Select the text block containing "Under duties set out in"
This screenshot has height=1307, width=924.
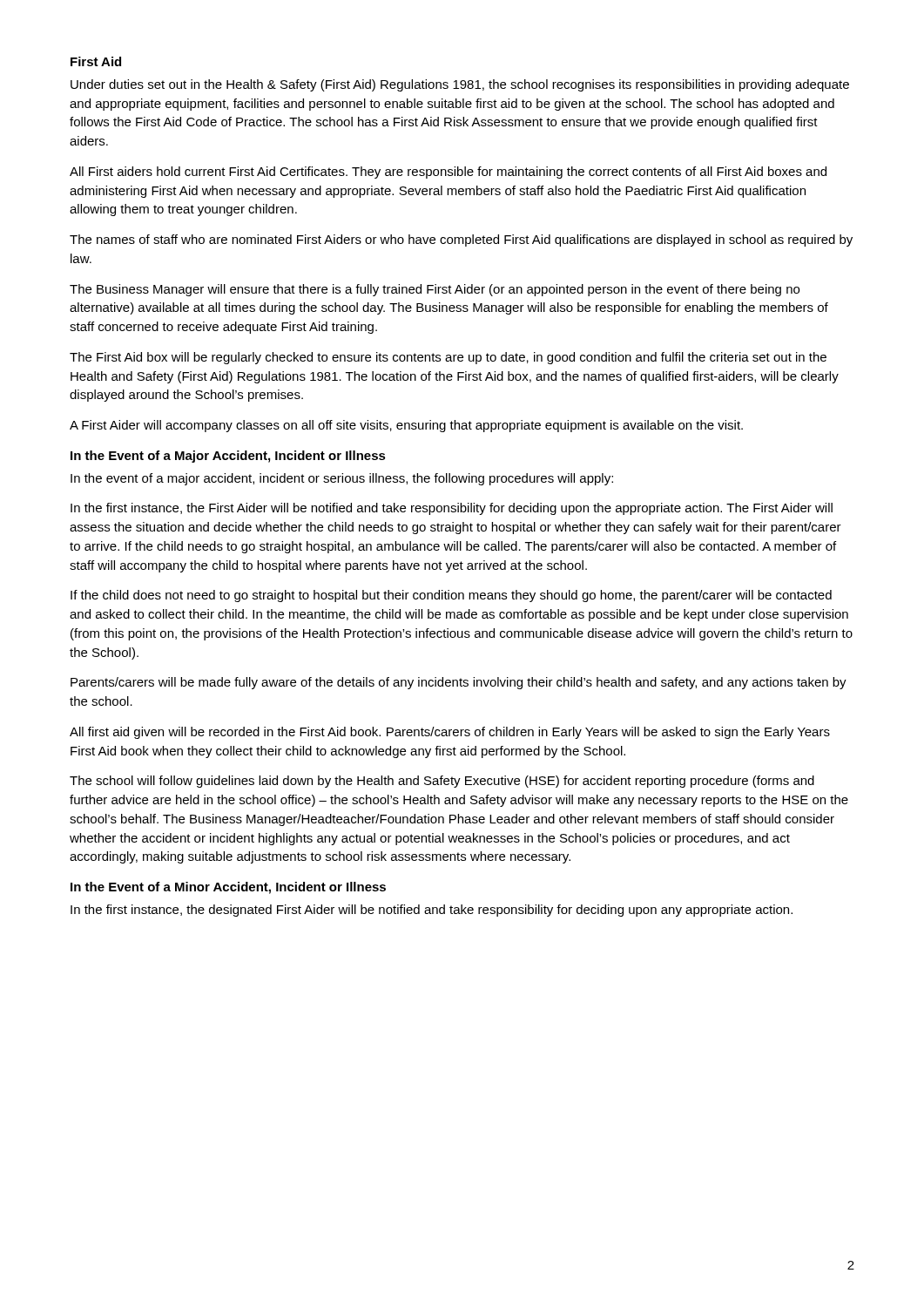462,113
